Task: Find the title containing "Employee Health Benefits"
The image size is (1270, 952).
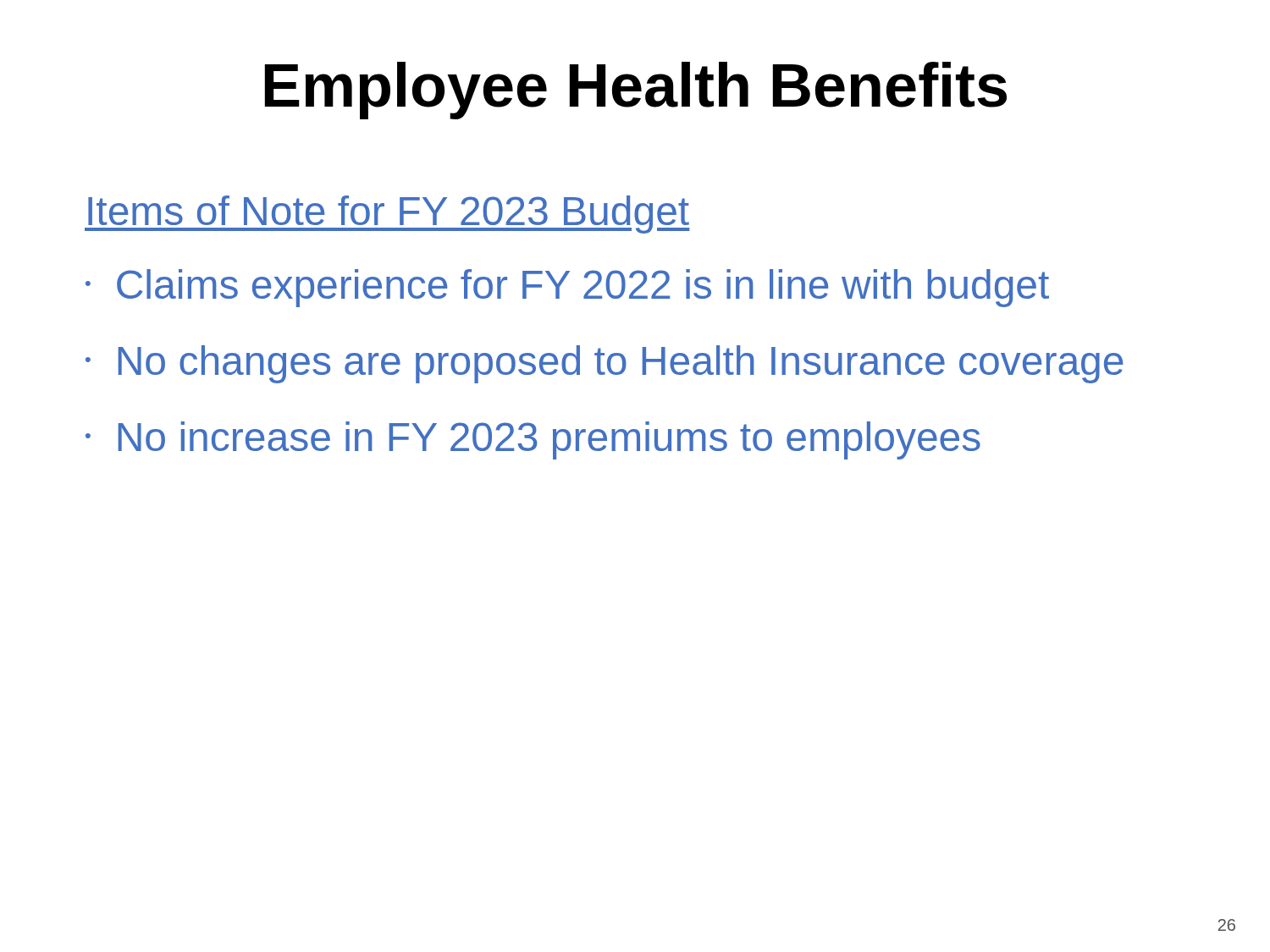Action: 635,85
